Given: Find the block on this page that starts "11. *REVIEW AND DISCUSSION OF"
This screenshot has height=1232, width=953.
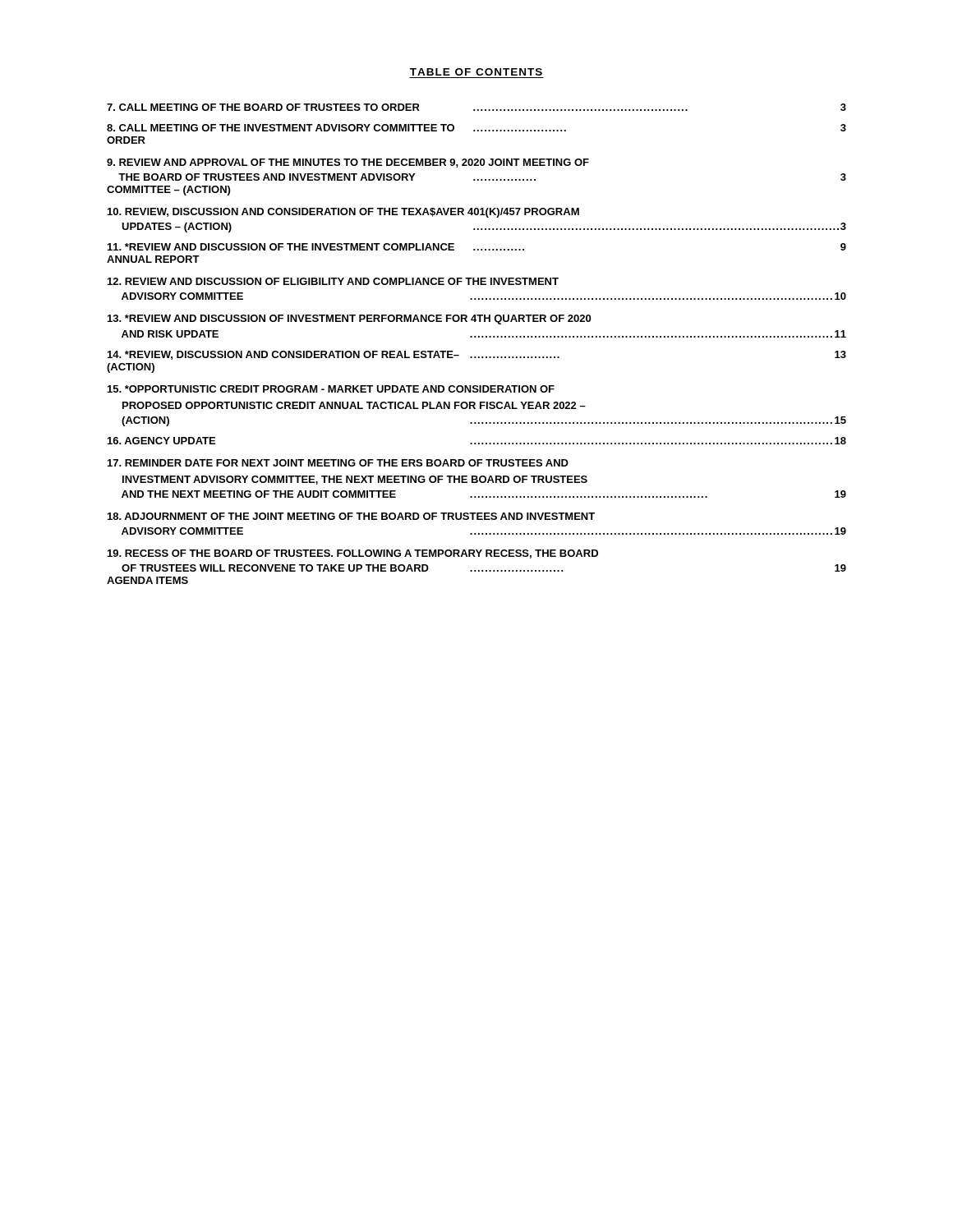Looking at the screenshot, I should point(476,253).
